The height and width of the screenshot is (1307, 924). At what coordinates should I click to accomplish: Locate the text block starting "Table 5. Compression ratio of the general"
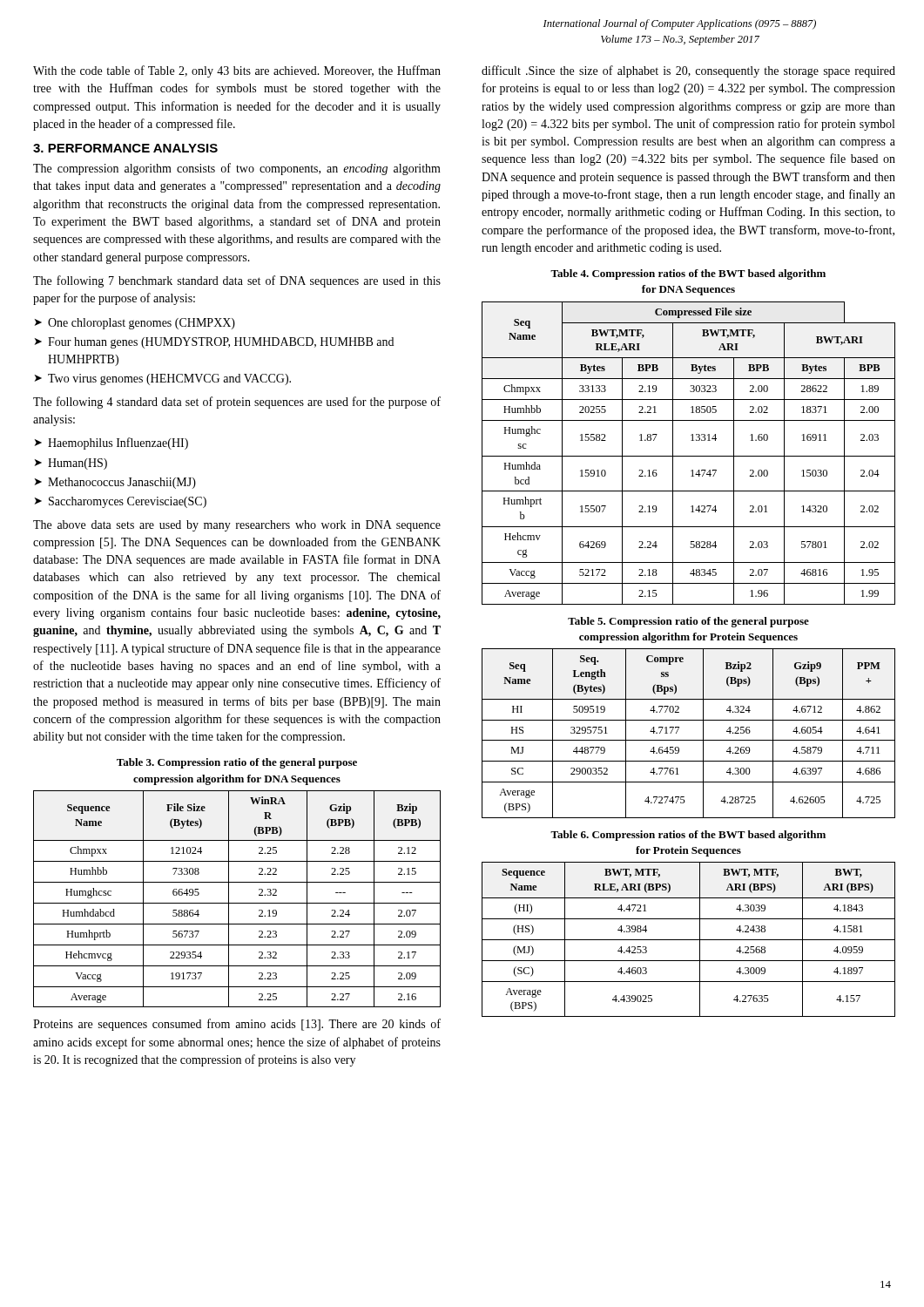688,628
